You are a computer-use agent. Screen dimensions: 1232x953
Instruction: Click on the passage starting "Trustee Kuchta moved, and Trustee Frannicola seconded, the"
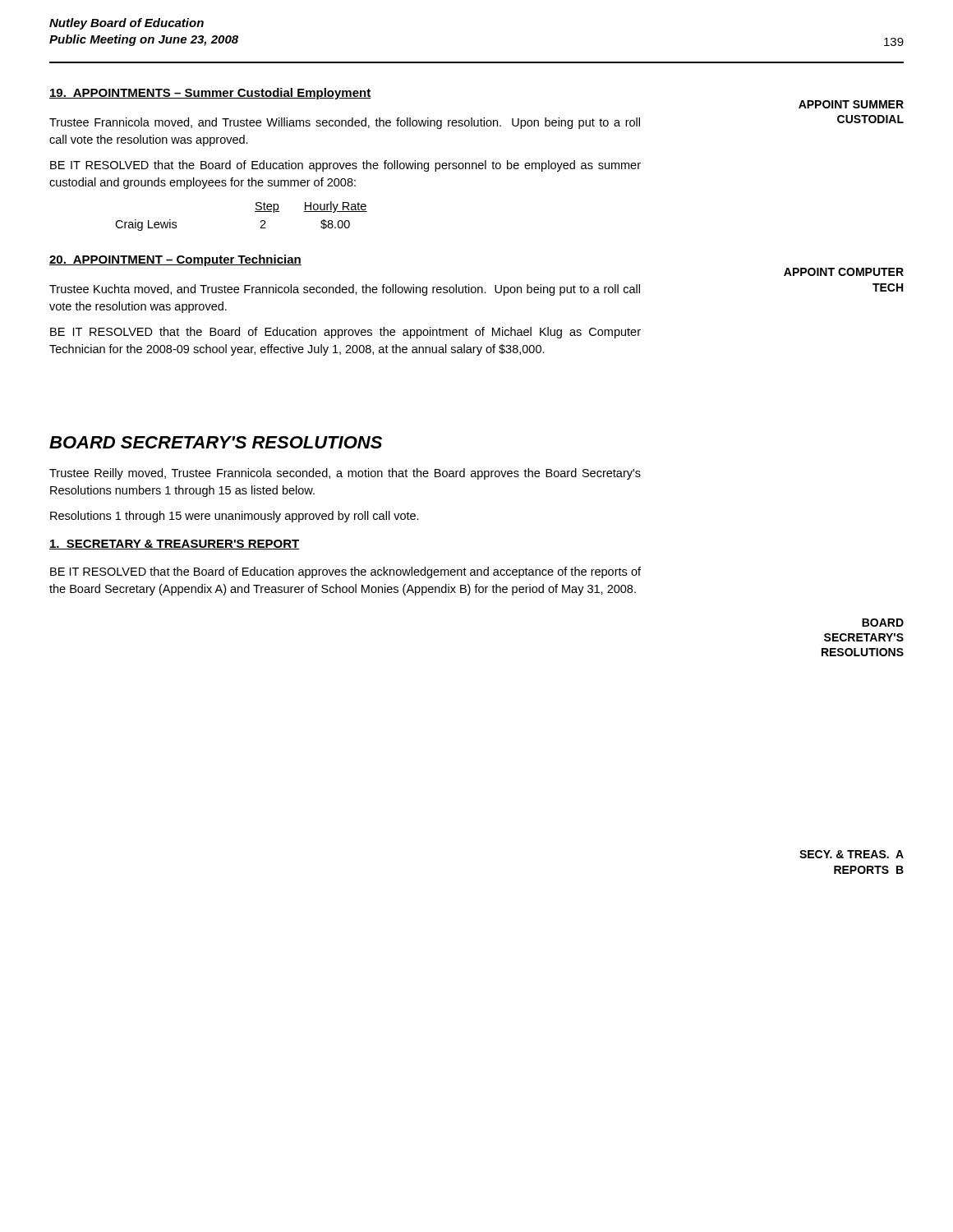pyautogui.click(x=345, y=298)
